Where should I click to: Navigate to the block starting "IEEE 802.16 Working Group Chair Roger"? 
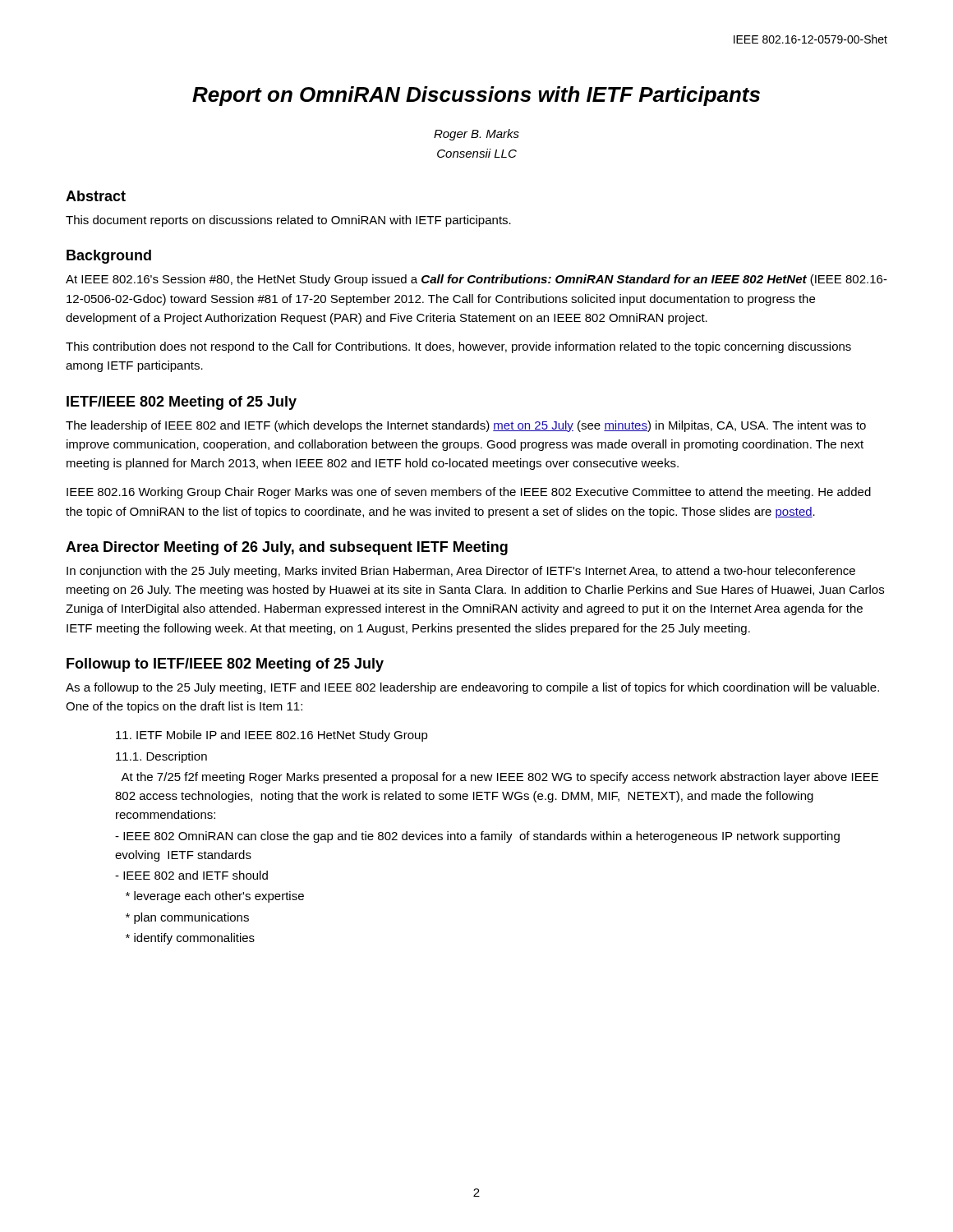[476, 501]
